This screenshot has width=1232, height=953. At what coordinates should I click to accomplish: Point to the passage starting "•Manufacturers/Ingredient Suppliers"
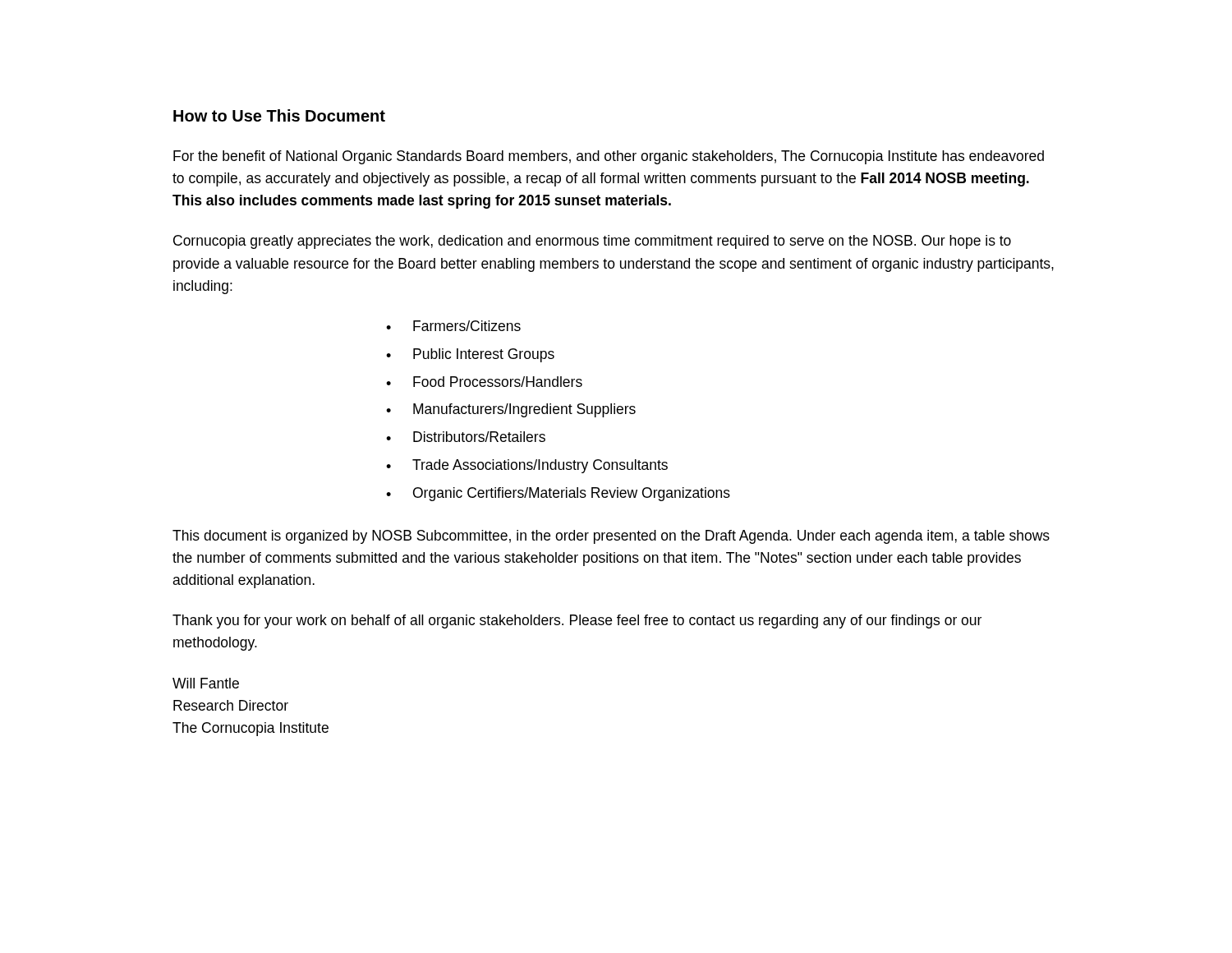tap(511, 412)
